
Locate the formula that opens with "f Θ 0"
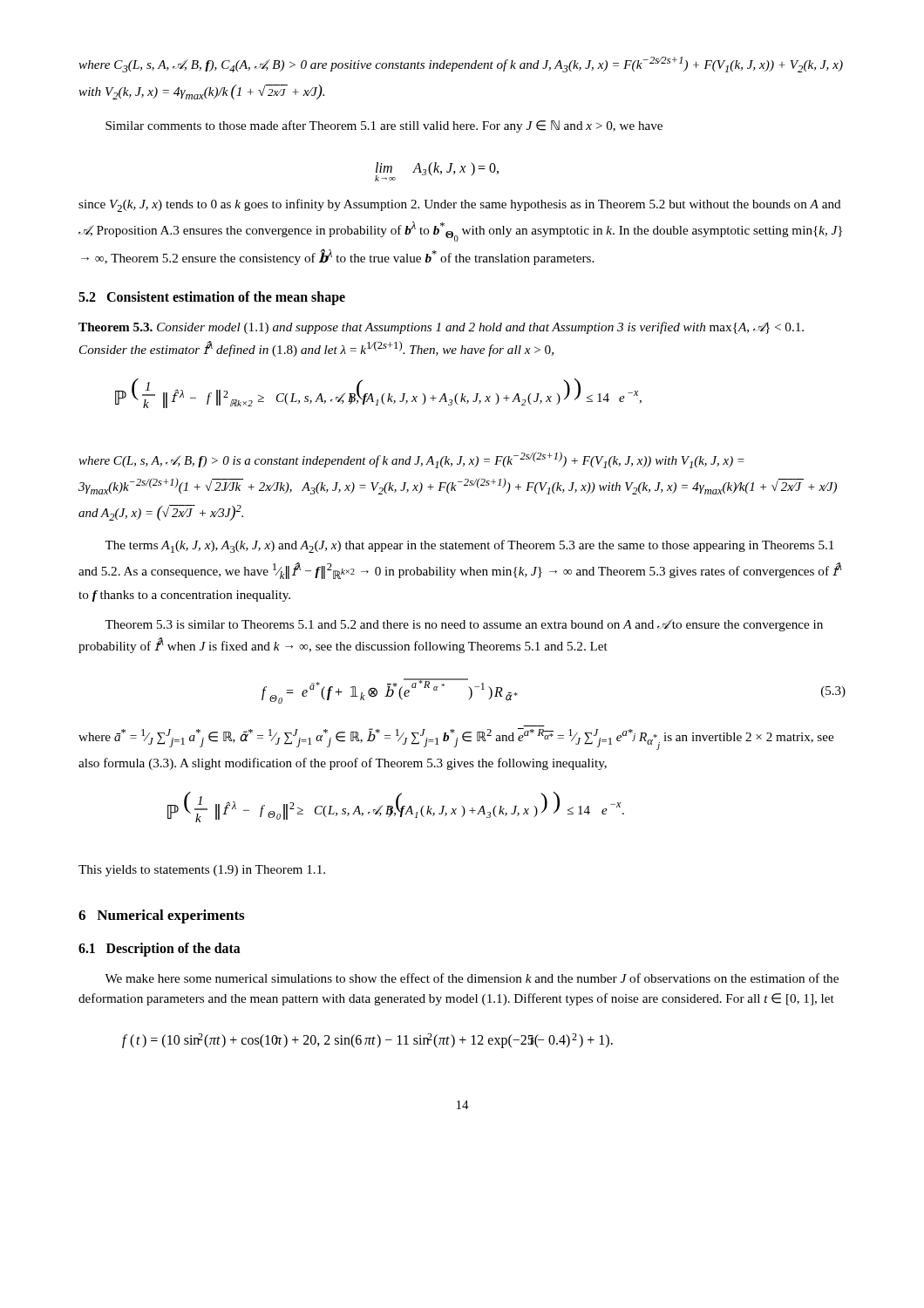(x=391, y=690)
